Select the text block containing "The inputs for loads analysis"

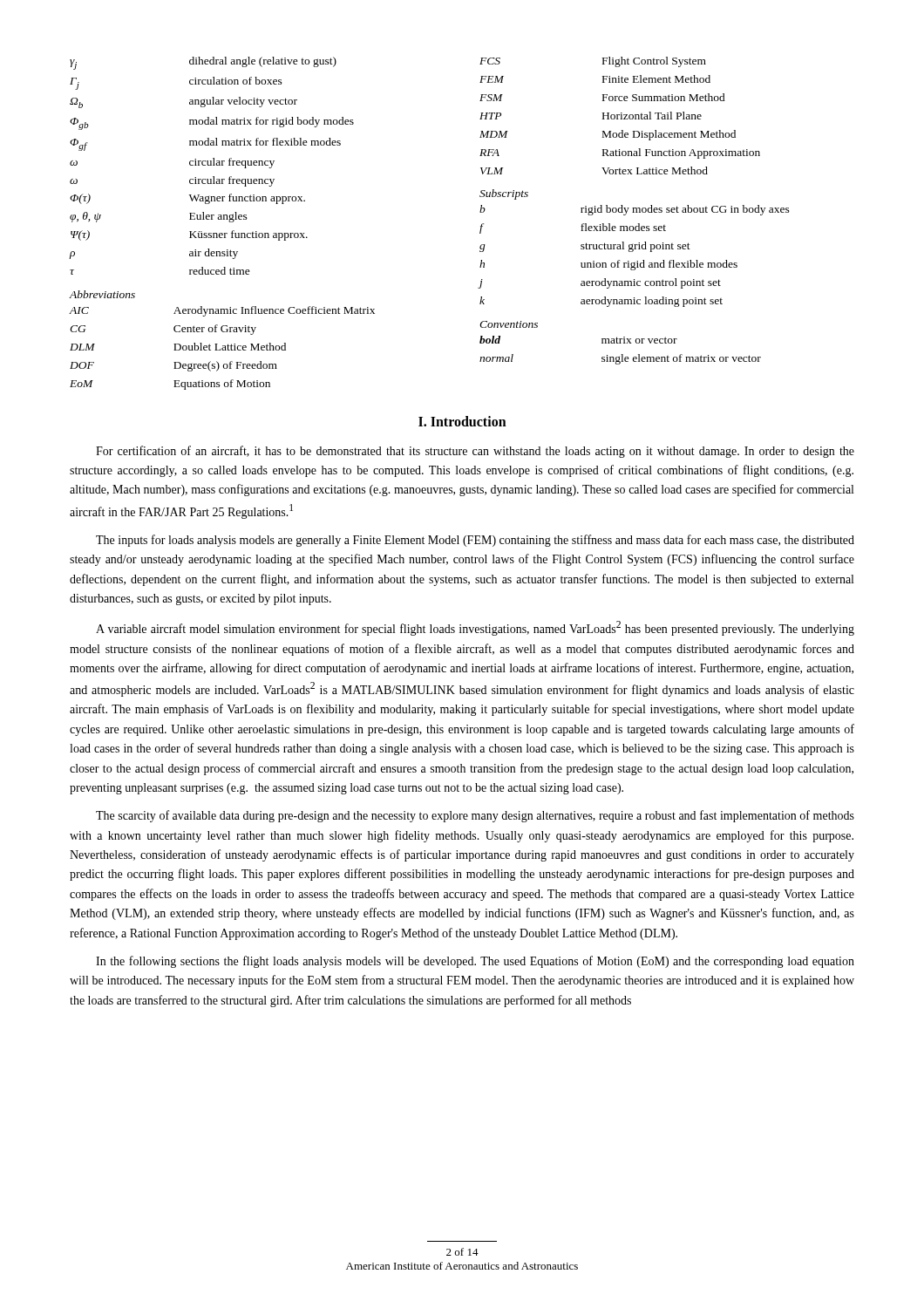tap(462, 569)
